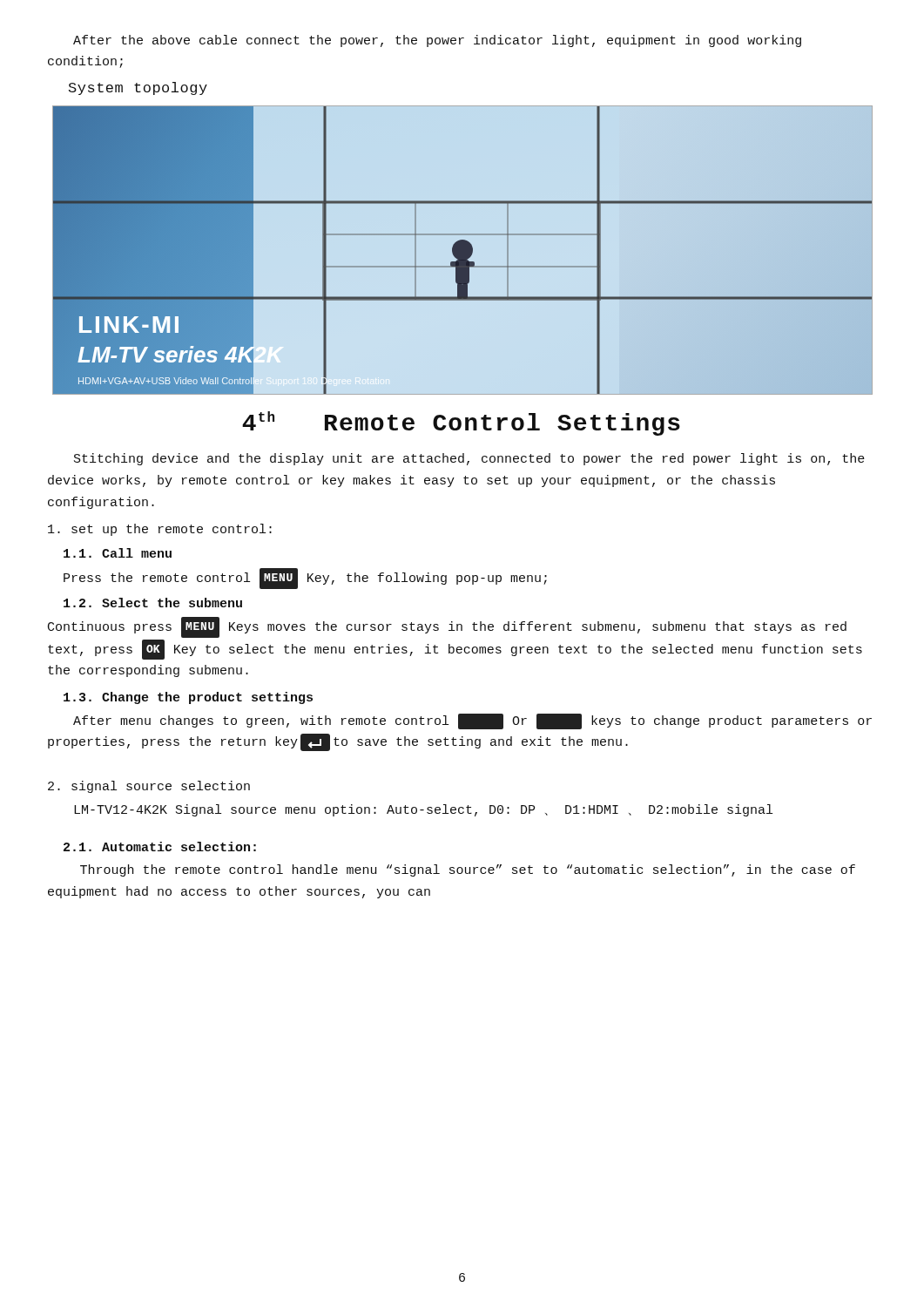
Task: Click the passage that begins "Continuous press MENU Keys moves the"
Action: click(462, 650)
